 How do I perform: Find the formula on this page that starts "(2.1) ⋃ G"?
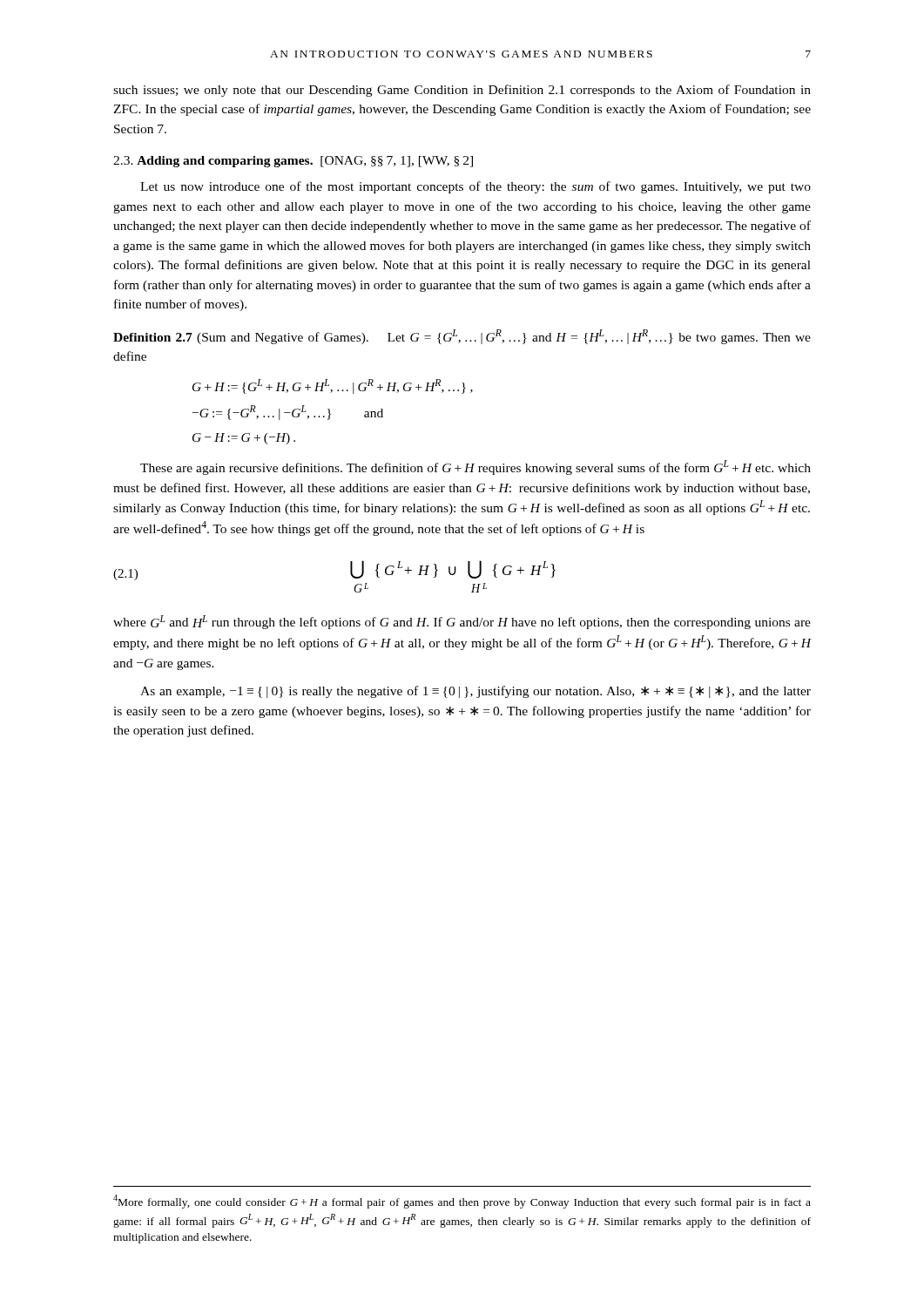462,574
